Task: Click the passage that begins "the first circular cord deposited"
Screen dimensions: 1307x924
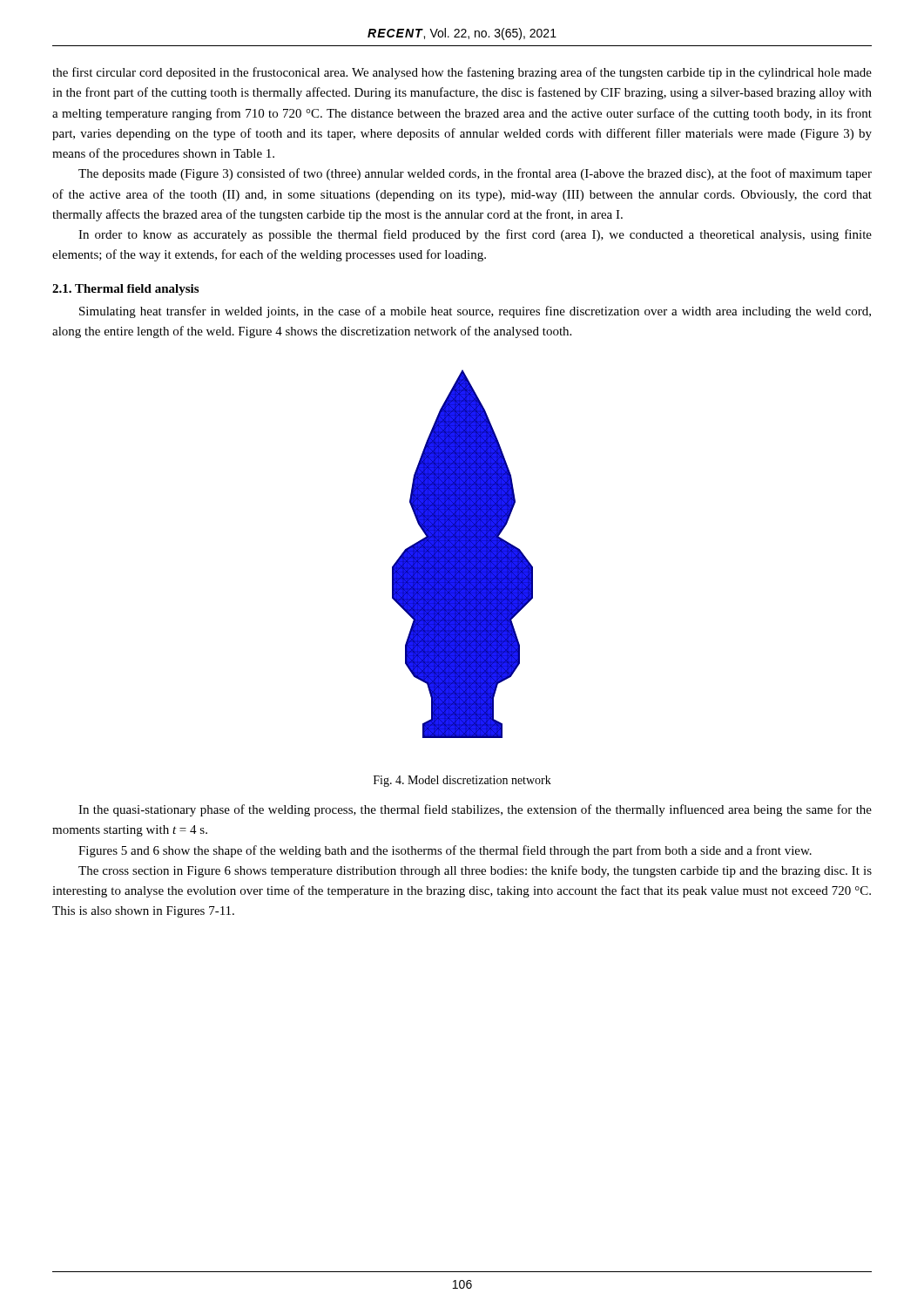Action: (462, 113)
